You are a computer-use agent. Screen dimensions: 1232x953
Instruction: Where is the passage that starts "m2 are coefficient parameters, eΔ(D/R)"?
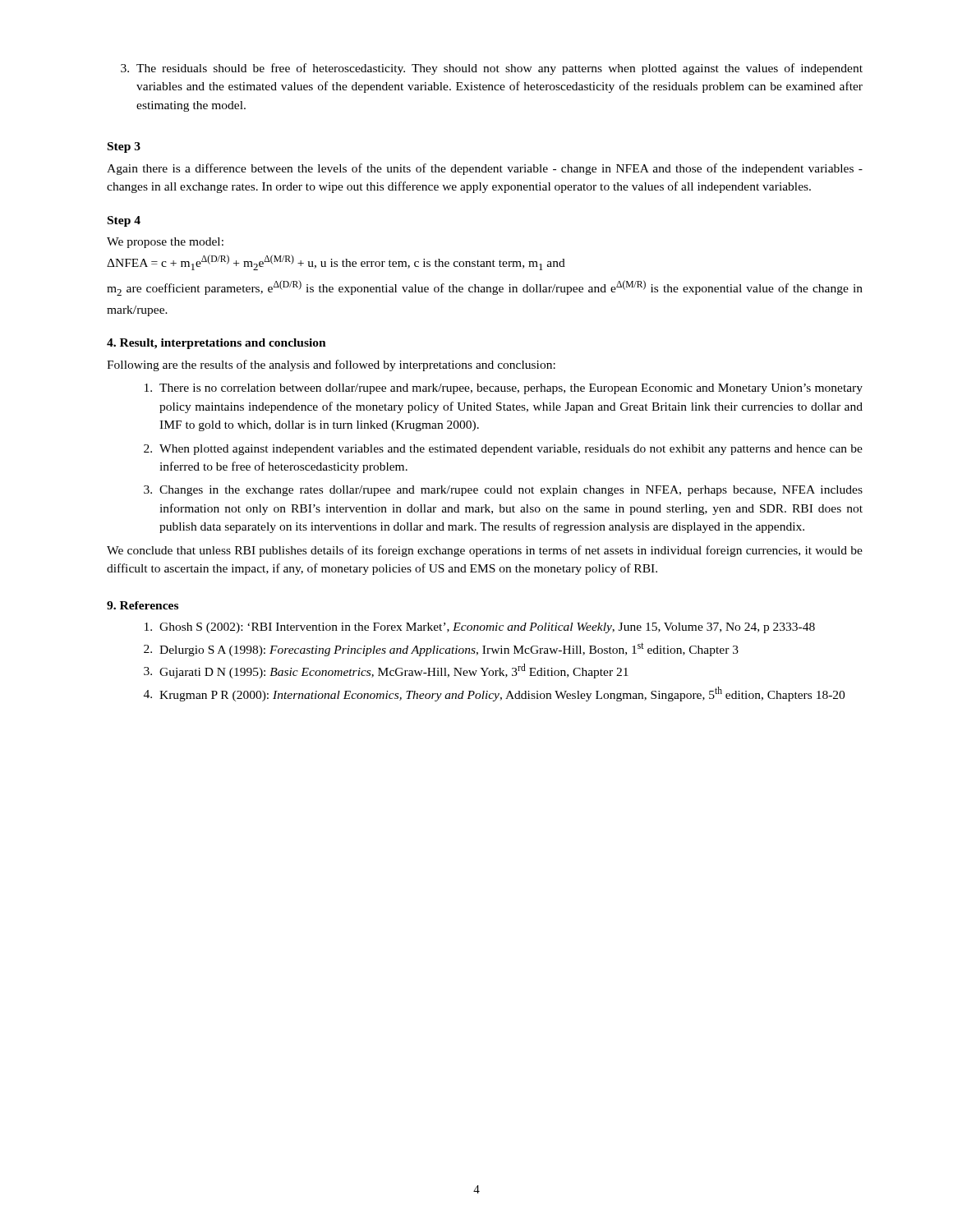pos(485,299)
